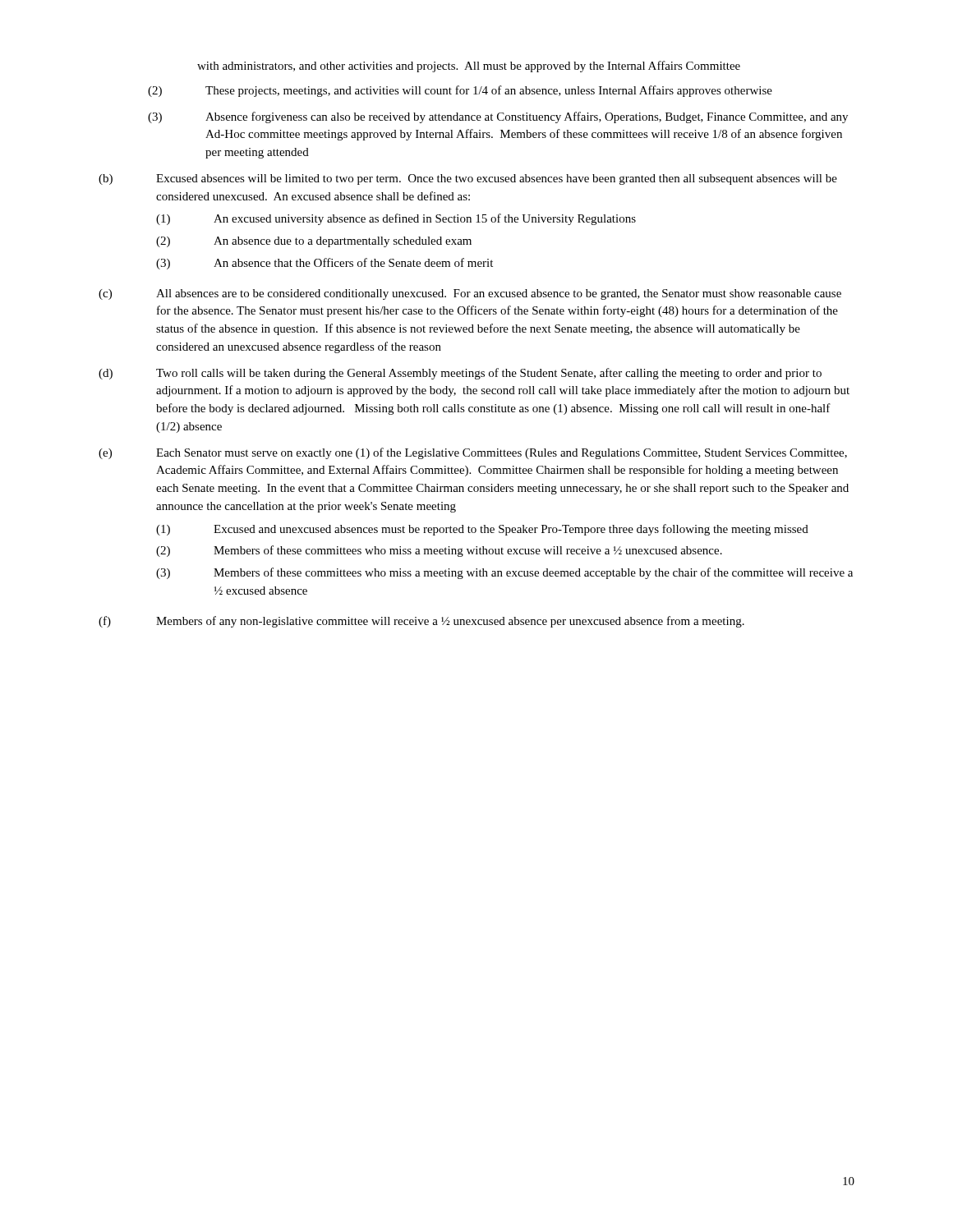The width and height of the screenshot is (953, 1232).
Task: Select the list item that reads "(d) Two roll calls will be taken"
Action: 476,400
